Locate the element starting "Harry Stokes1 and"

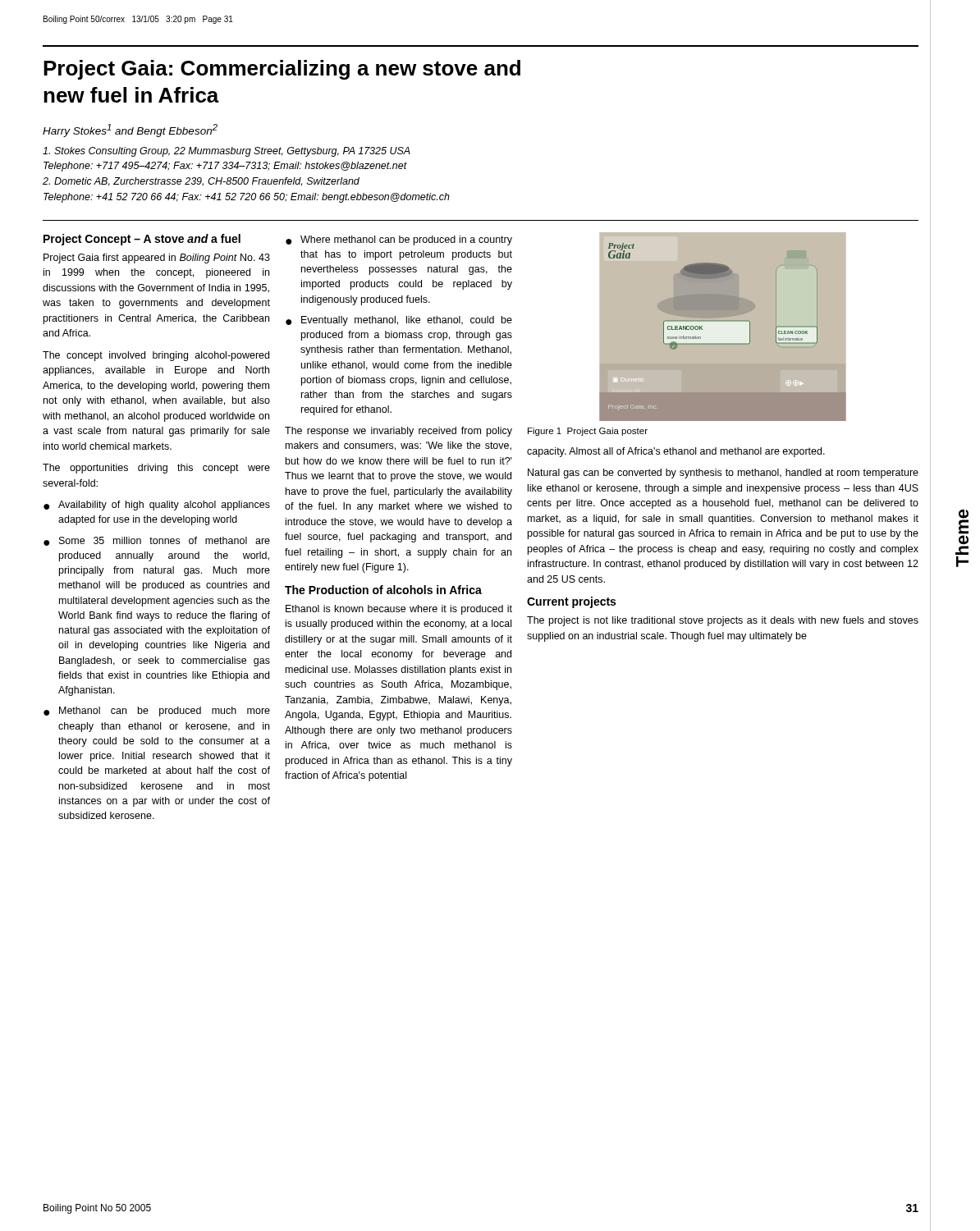pyautogui.click(x=130, y=129)
